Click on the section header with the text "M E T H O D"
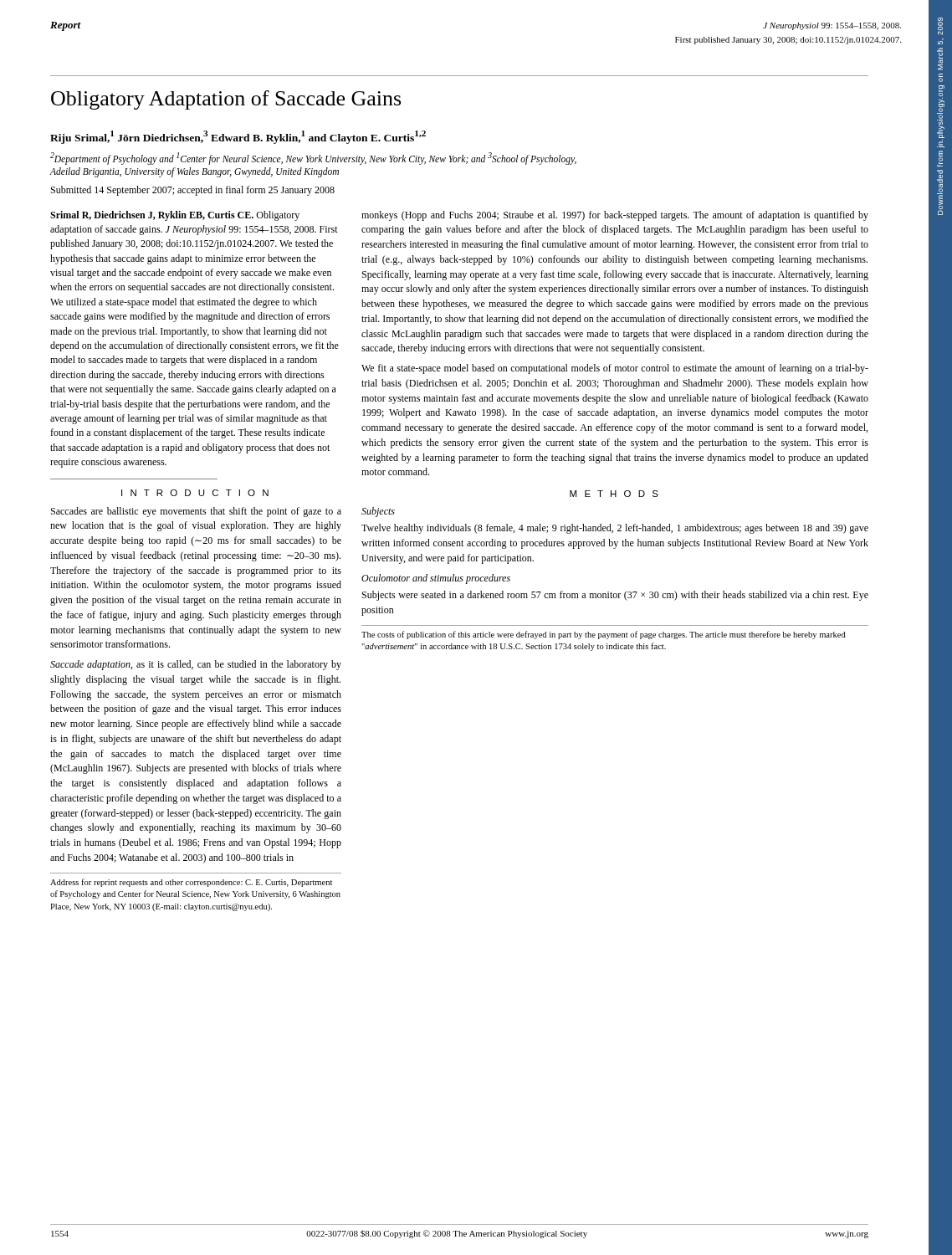 point(615,494)
